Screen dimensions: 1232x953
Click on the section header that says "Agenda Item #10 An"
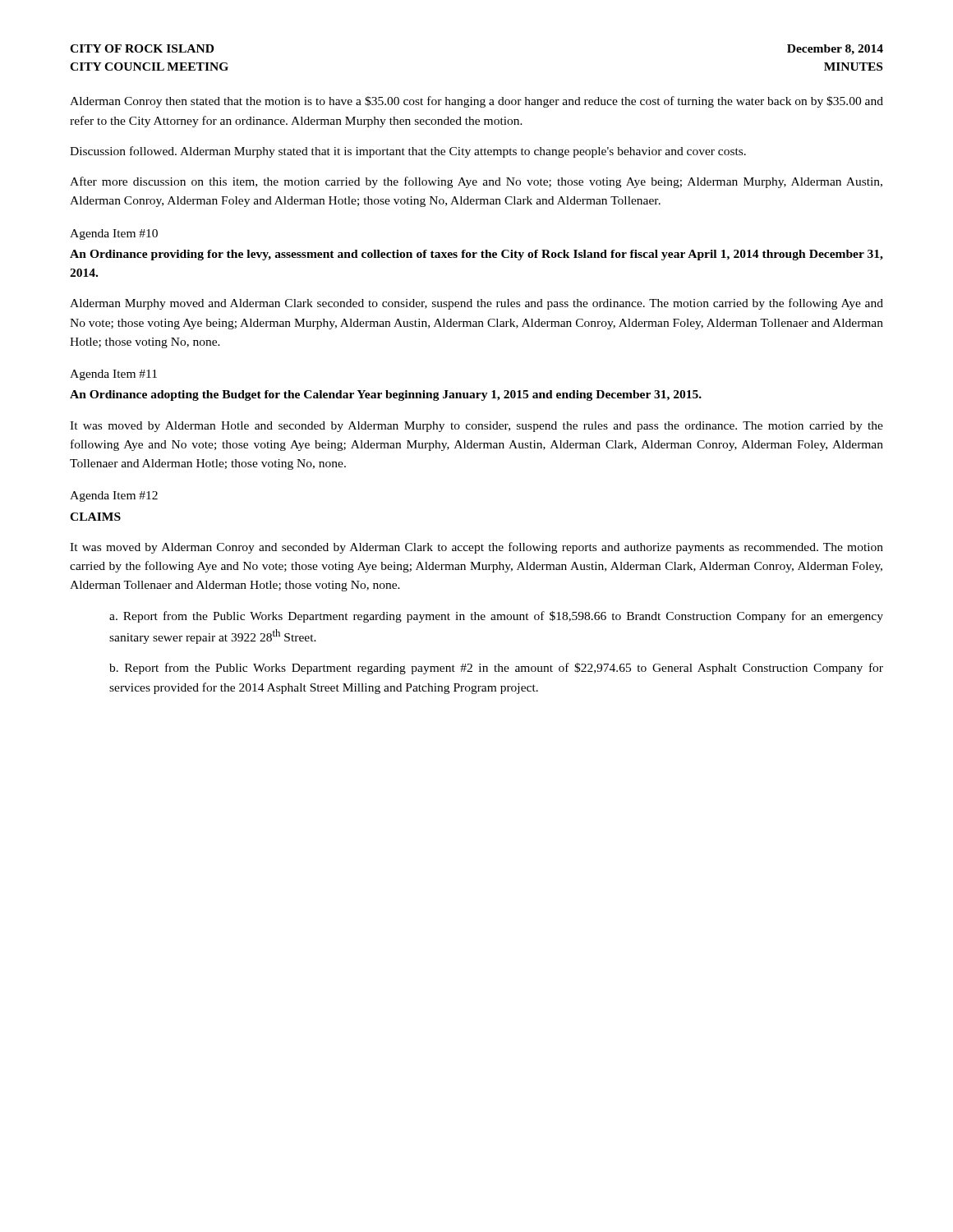(x=476, y=253)
